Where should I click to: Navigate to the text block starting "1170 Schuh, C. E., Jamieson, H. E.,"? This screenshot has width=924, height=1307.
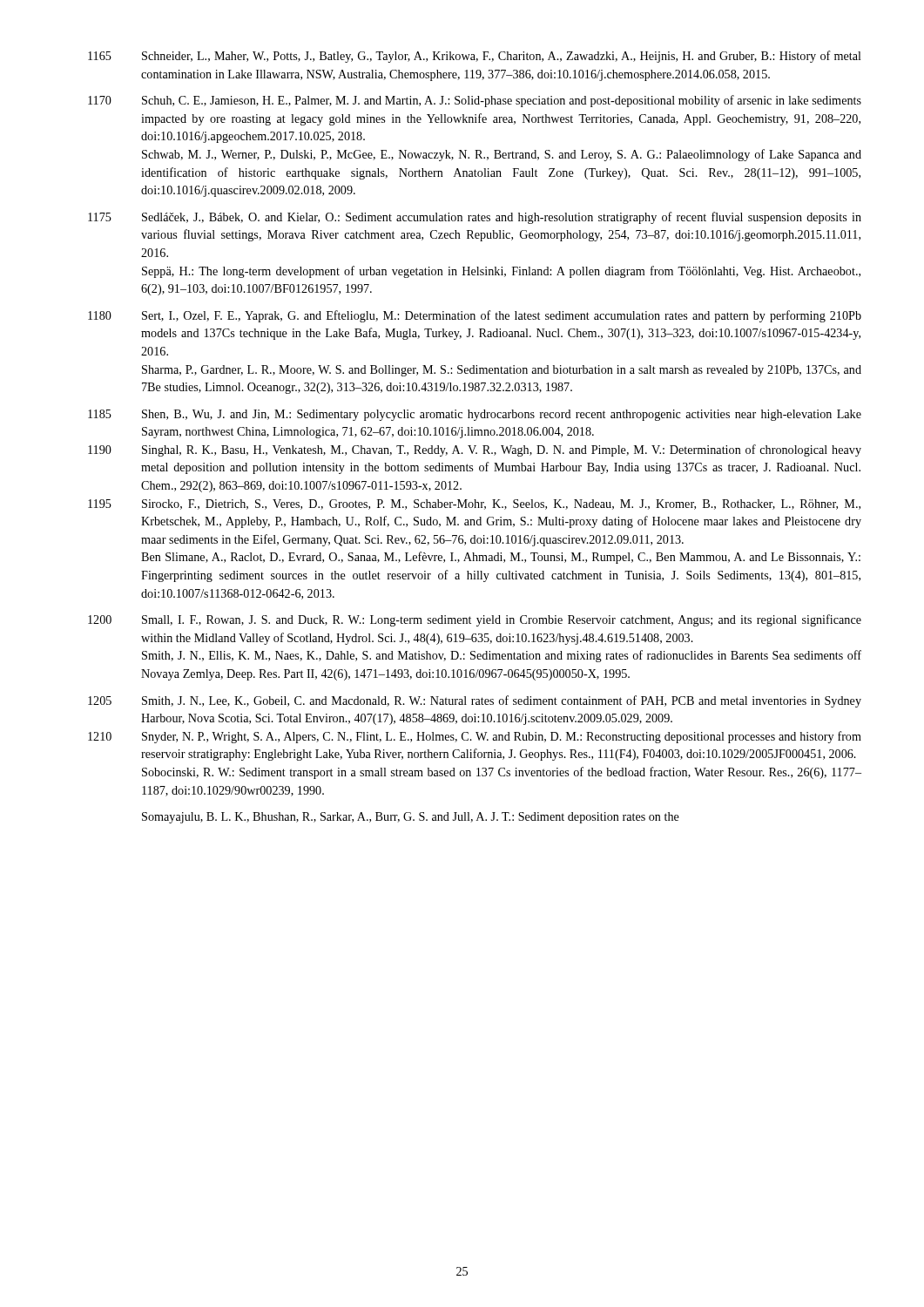pos(474,119)
